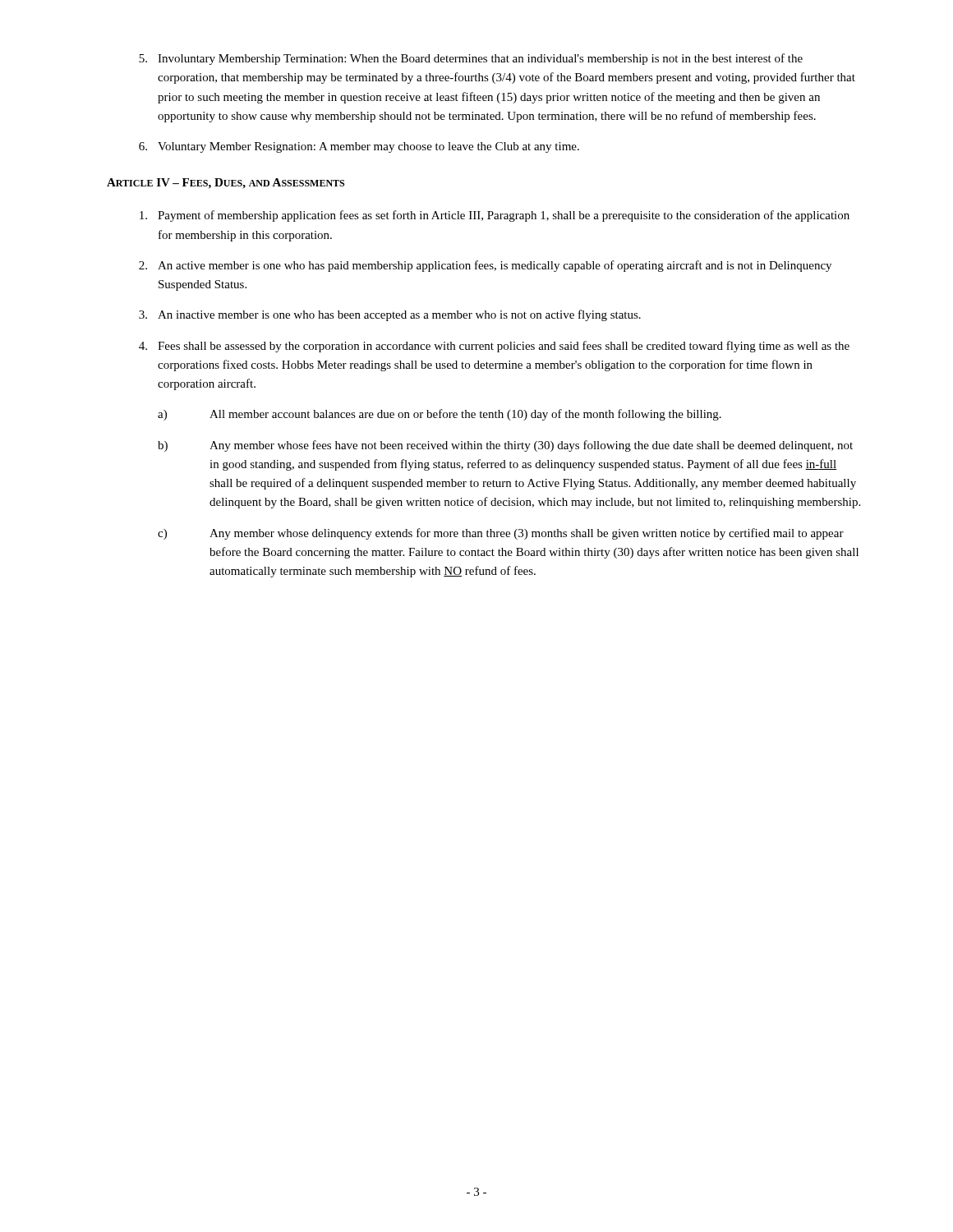Select the list item that says "5. Involuntary Membership Termination: When the Board determines"
The width and height of the screenshot is (953, 1232).
[485, 87]
